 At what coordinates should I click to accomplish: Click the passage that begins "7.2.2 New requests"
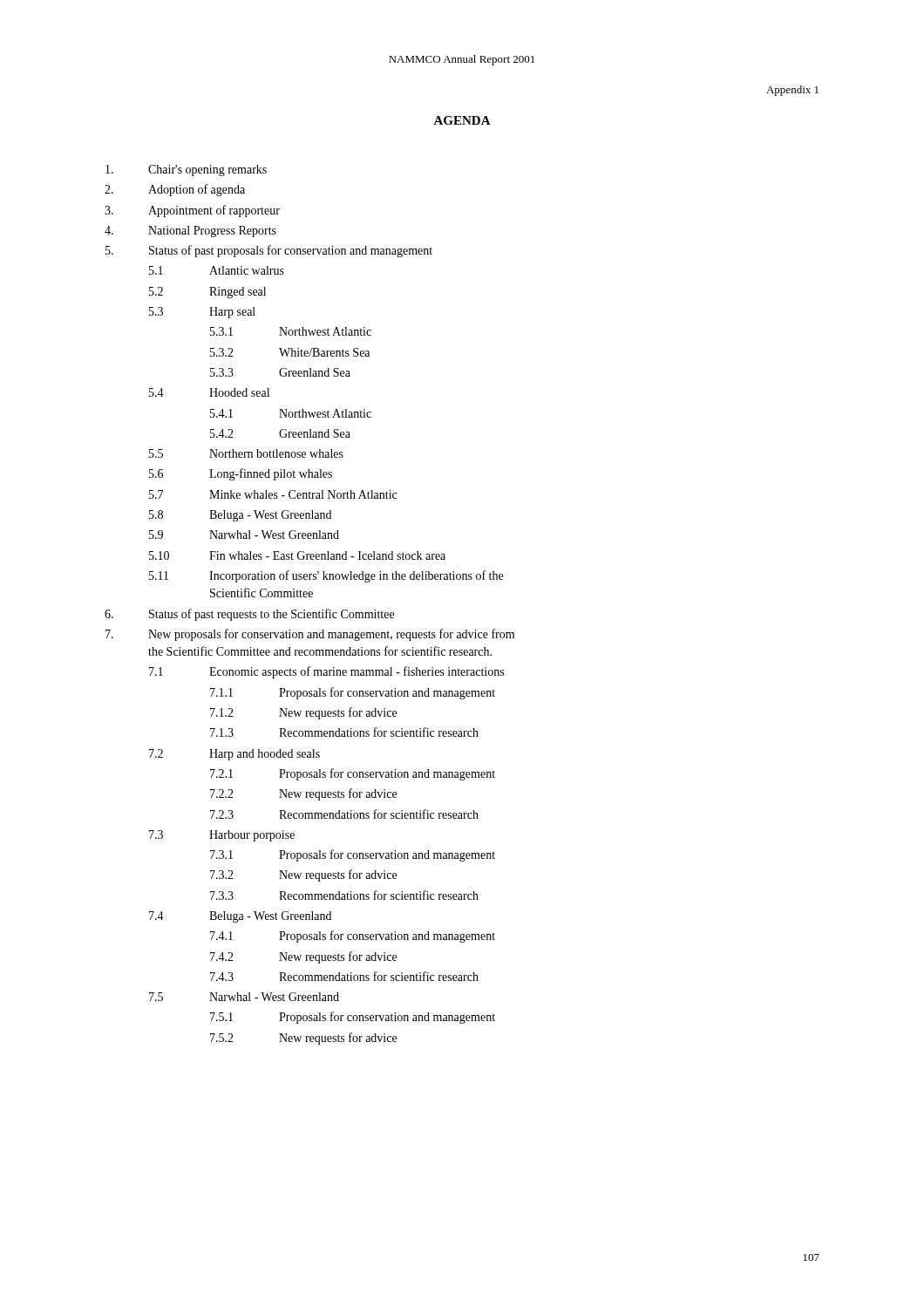click(x=303, y=795)
